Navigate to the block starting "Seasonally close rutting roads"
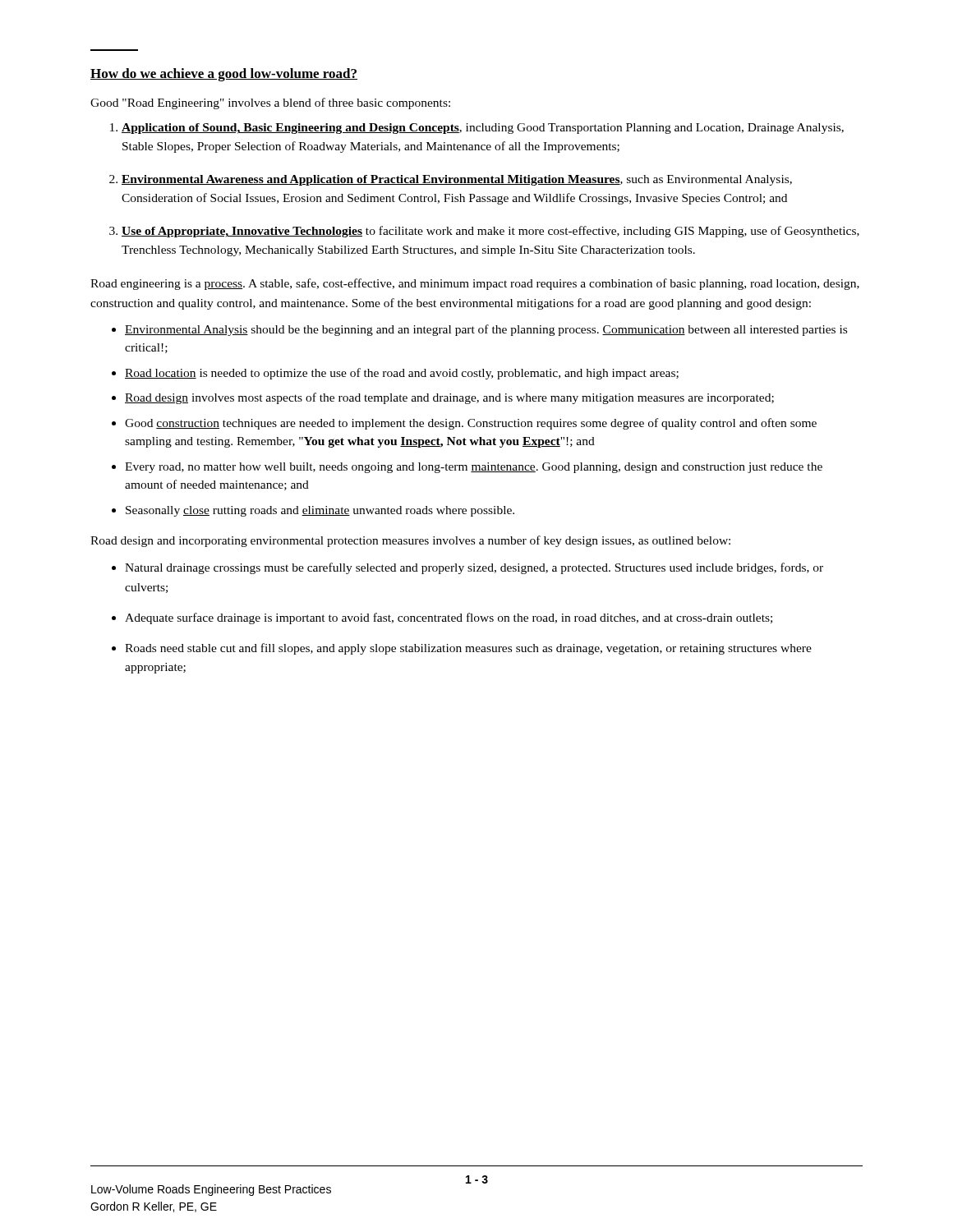 320,509
